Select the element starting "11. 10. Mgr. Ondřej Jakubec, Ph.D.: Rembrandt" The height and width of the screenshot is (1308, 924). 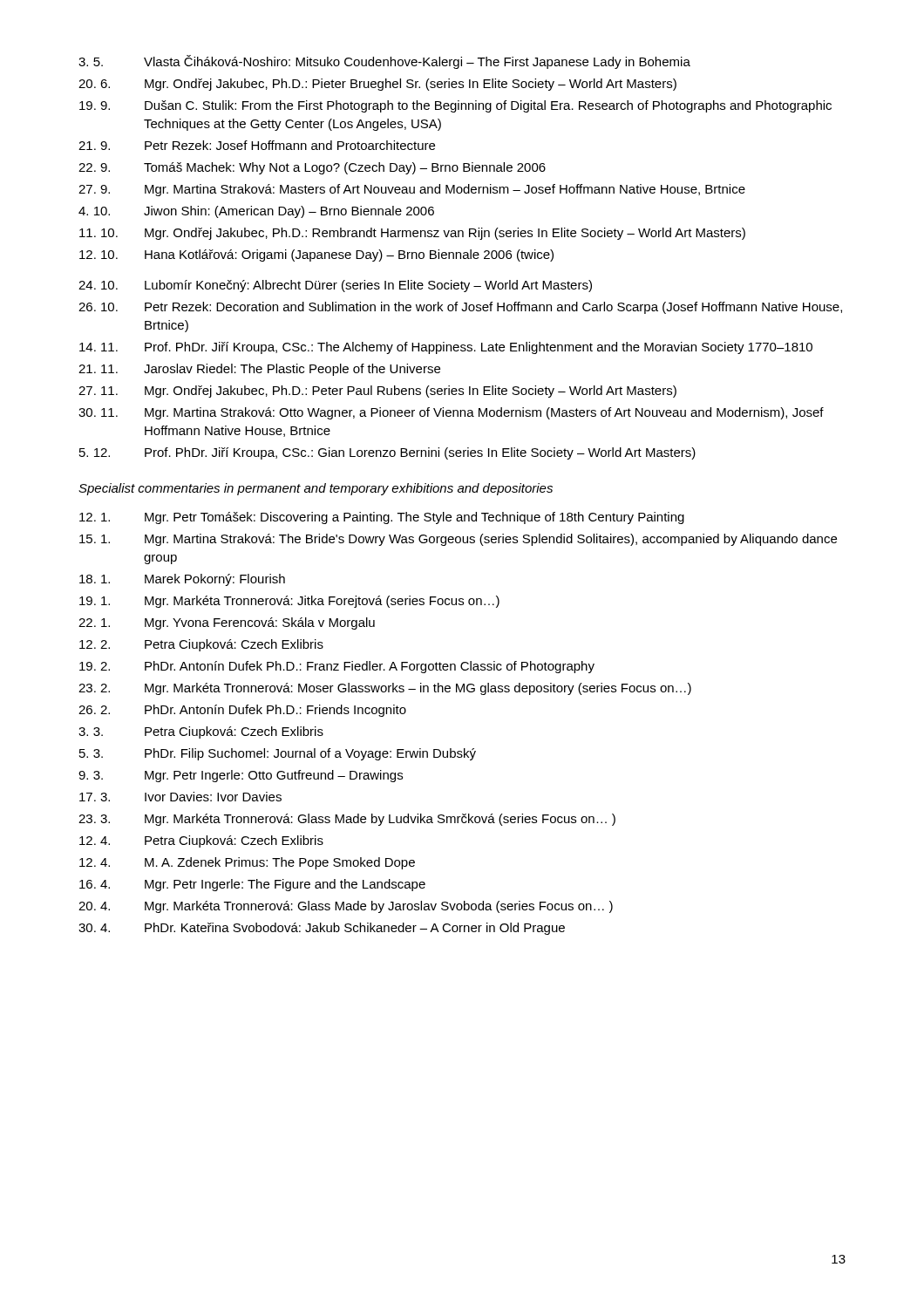tap(462, 232)
